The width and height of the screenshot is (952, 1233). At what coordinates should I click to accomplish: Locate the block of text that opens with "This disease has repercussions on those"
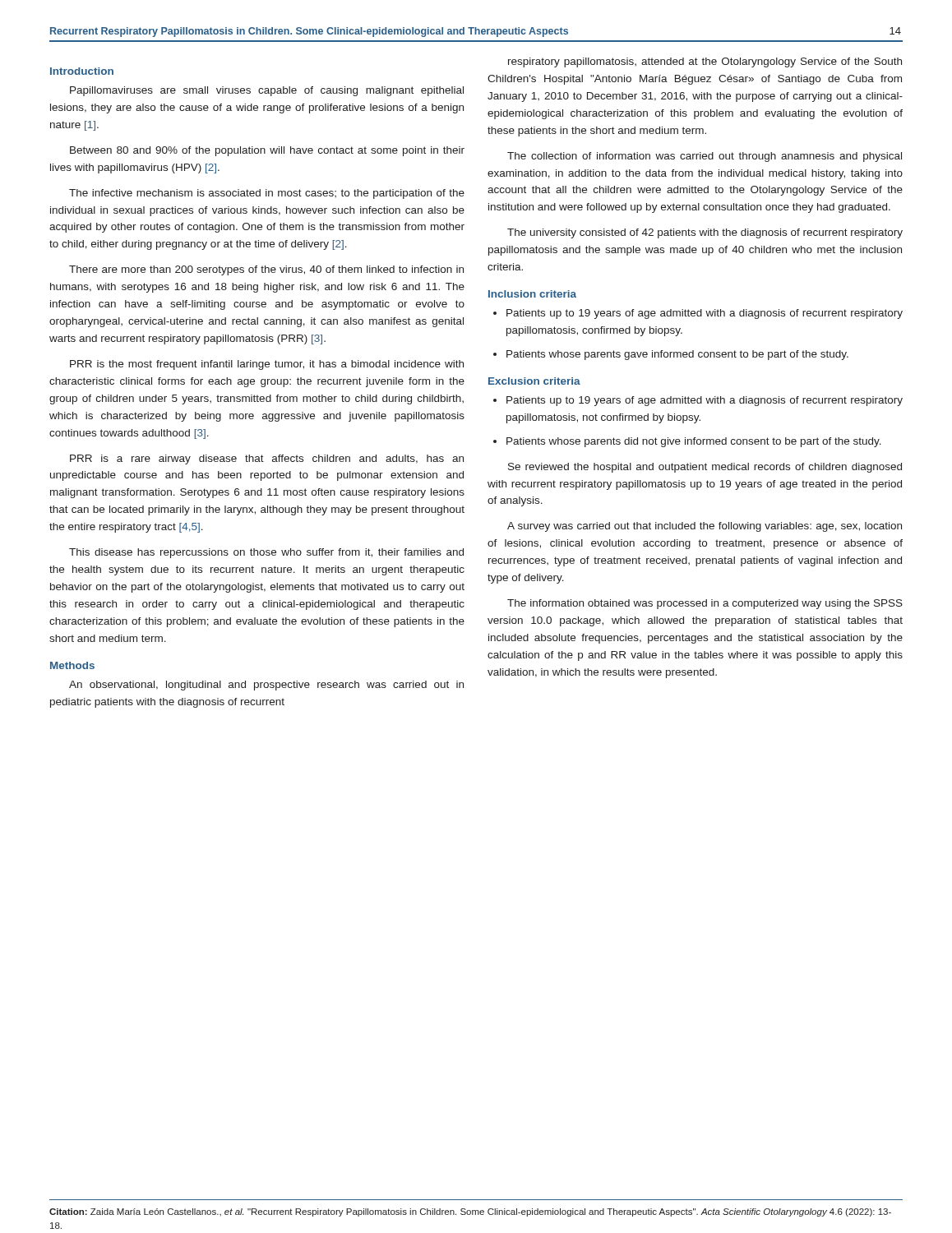tap(257, 596)
